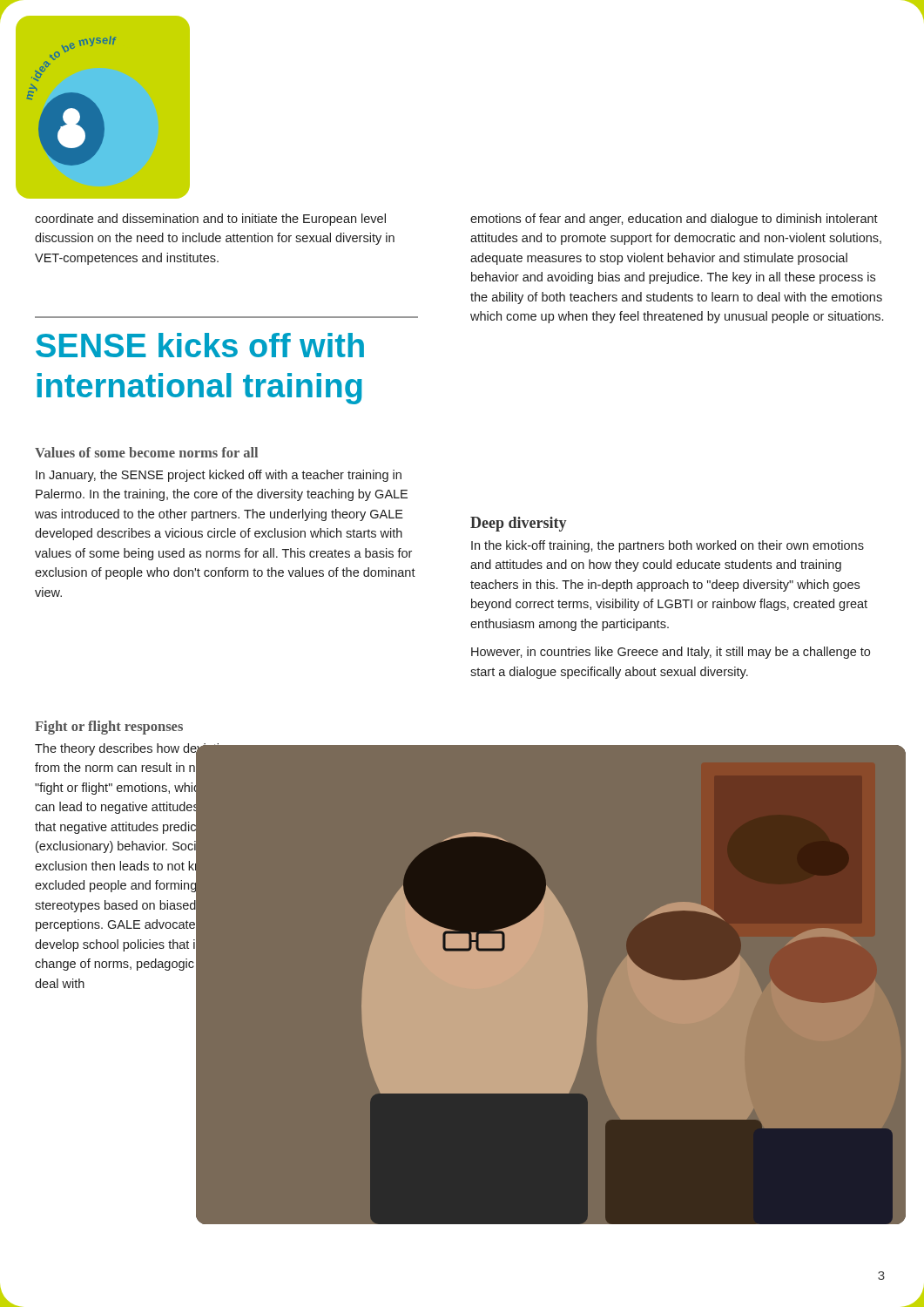Locate the block of text that opens with "coordinate and dissemination and to"
Image resolution: width=924 pixels, height=1307 pixels.
point(215,238)
